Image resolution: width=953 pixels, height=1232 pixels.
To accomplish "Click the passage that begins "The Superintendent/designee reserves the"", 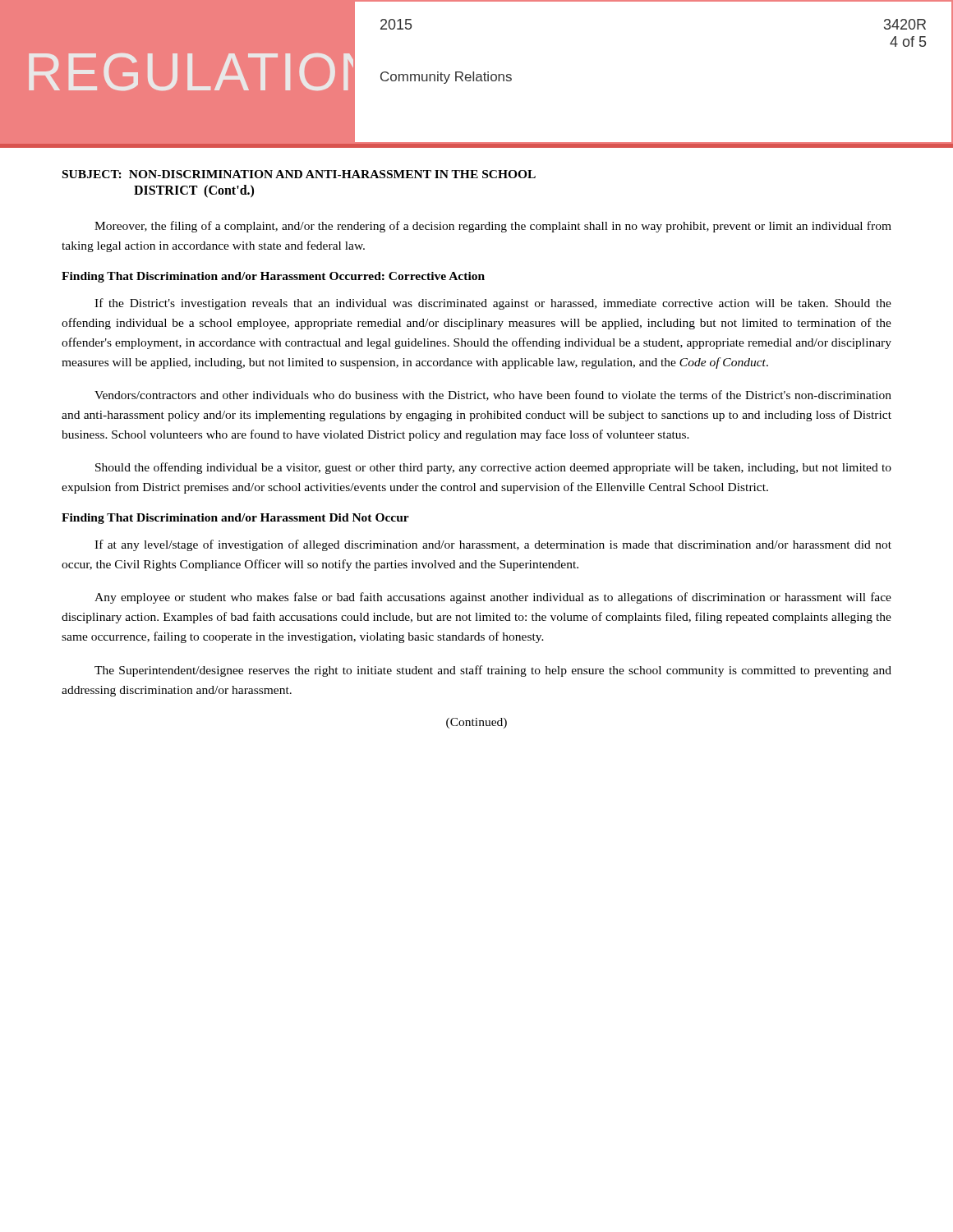I will tap(476, 679).
